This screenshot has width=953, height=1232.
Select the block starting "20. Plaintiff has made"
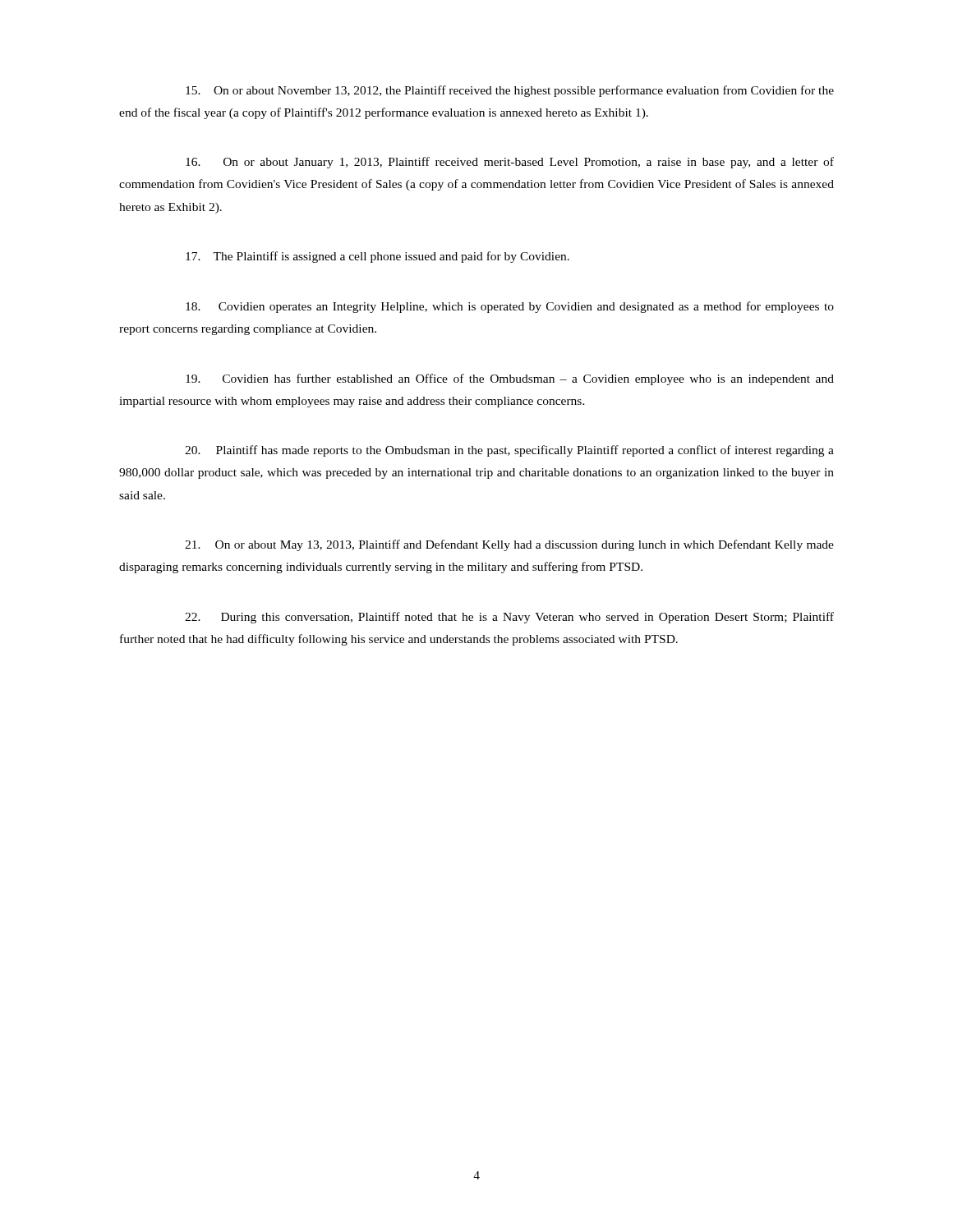click(476, 472)
